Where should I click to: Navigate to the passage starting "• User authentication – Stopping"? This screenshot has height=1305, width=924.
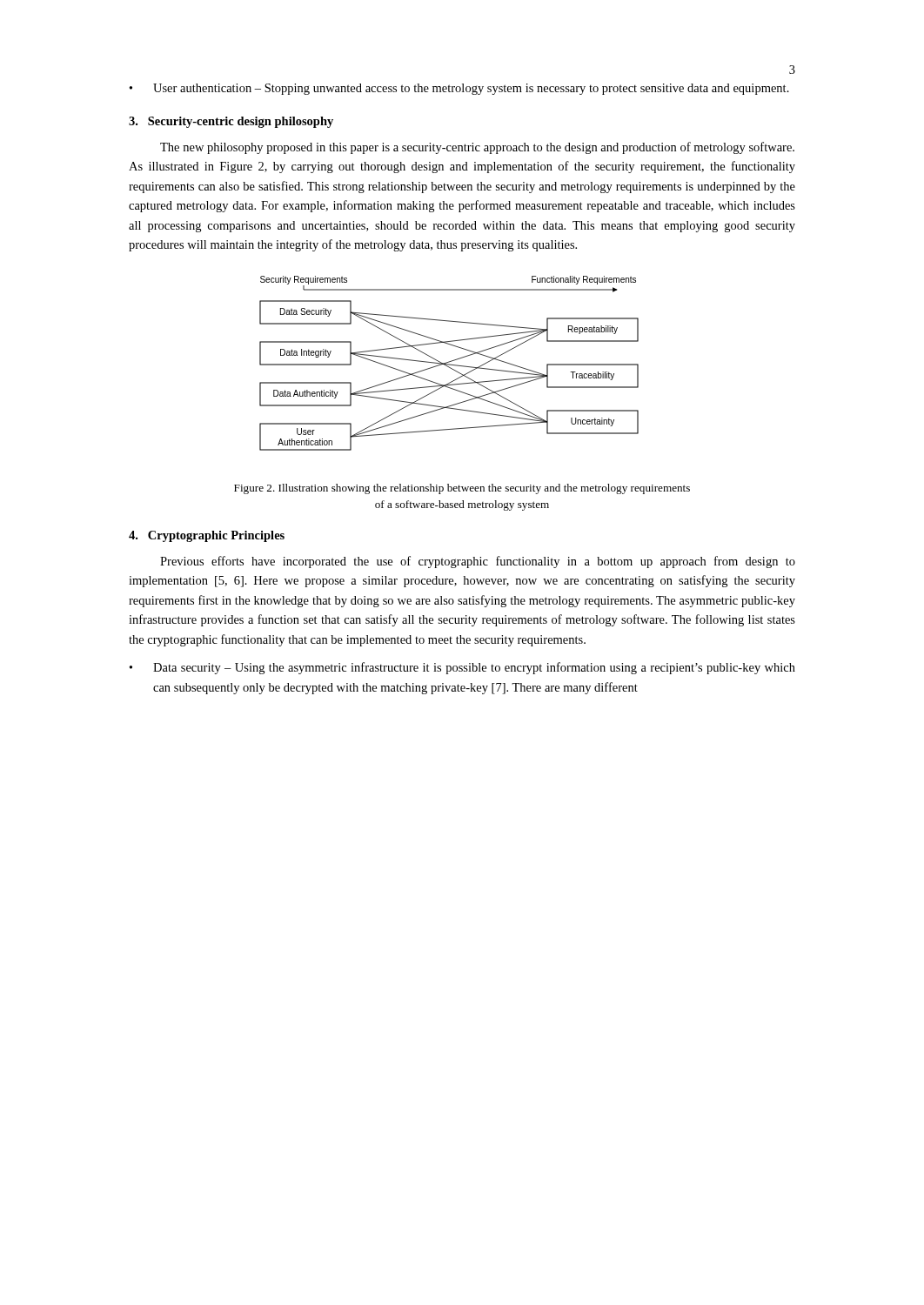pyautogui.click(x=459, y=88)
